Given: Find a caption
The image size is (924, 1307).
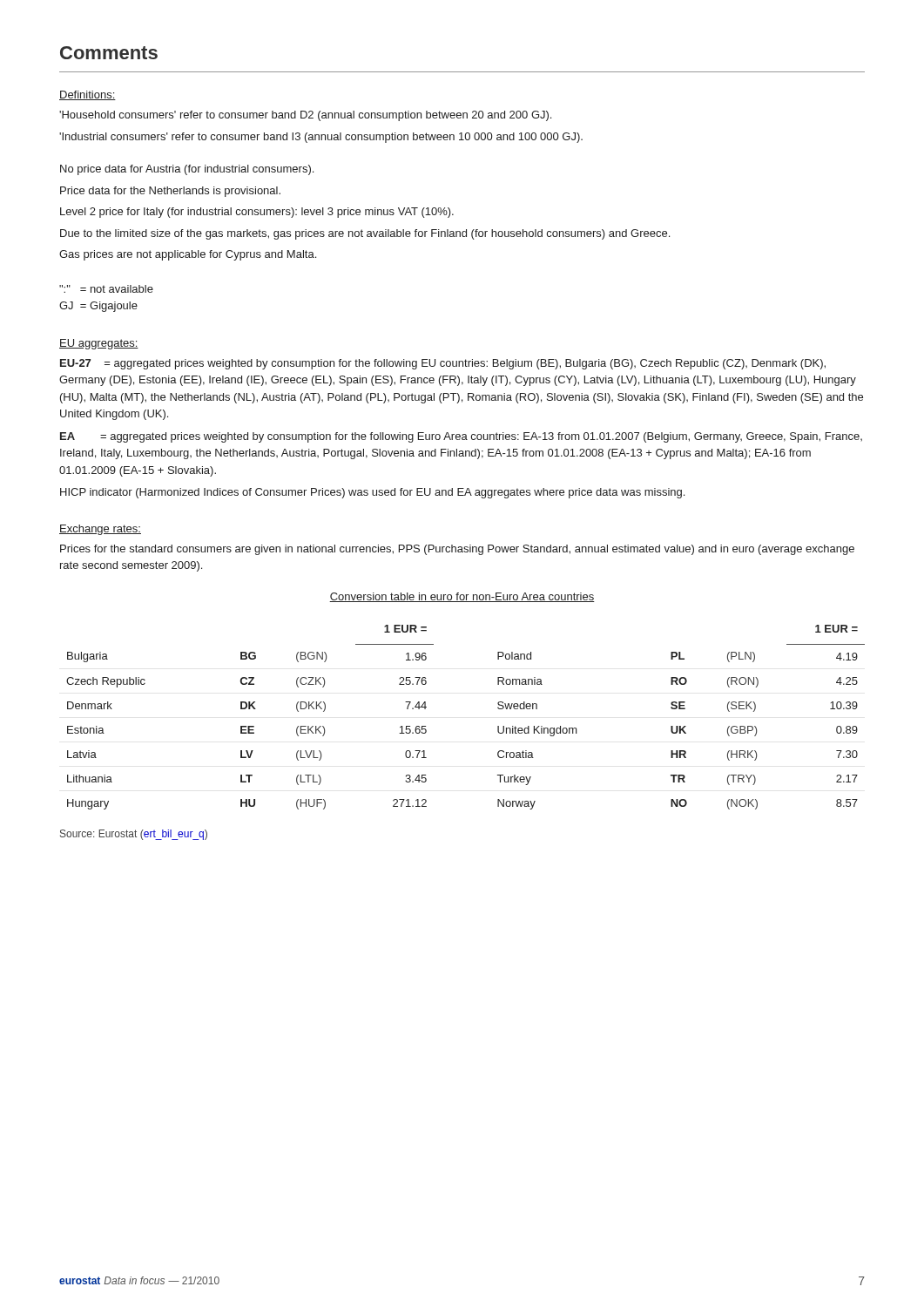Looking at the screenshot, I should [x=462, y=596].
